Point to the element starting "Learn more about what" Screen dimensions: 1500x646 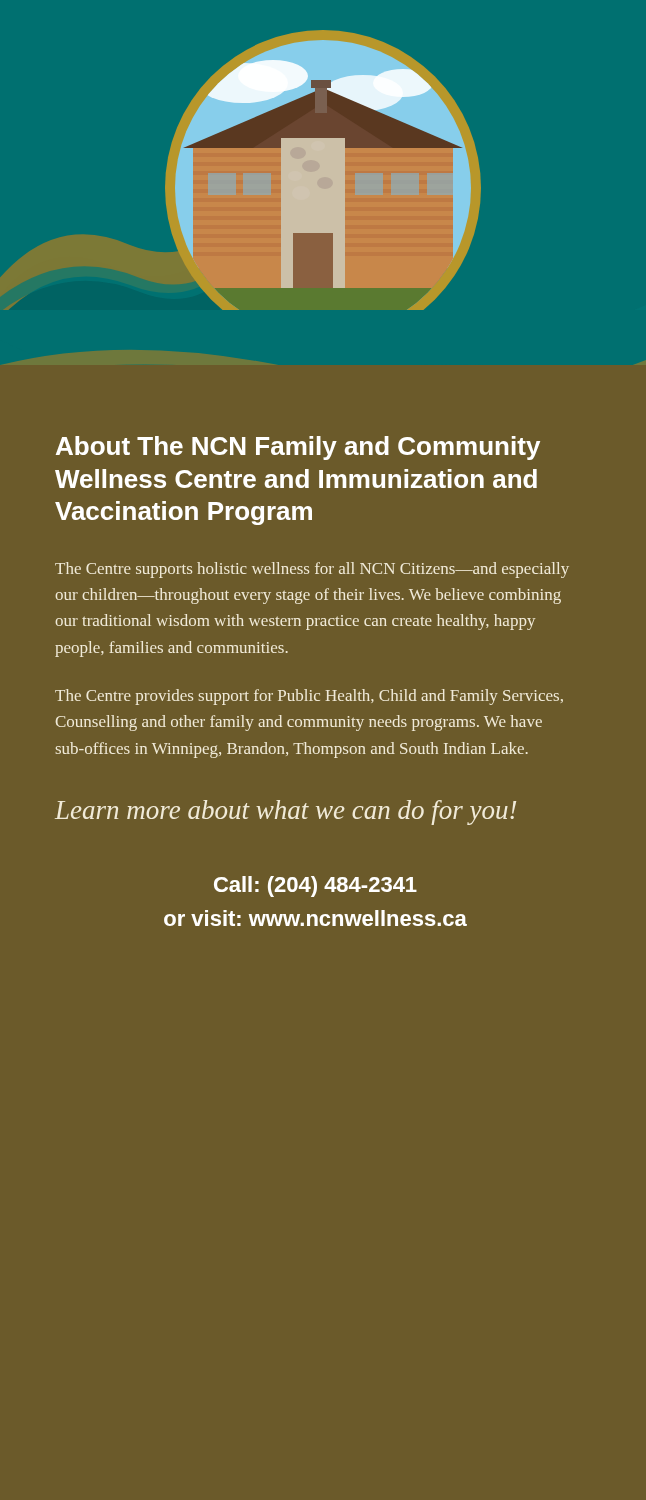[315, 810]
